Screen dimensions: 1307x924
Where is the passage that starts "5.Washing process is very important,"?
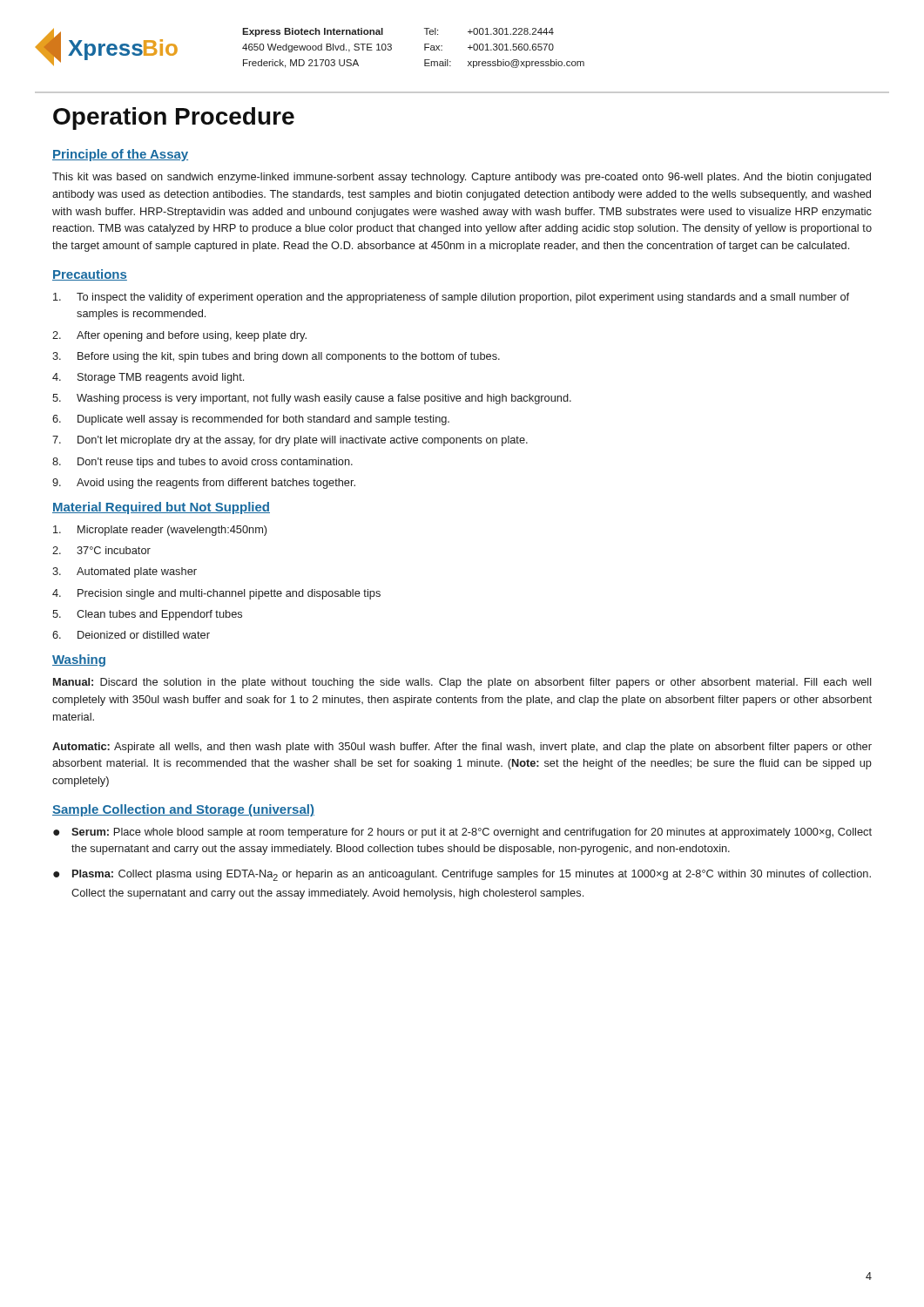tap(462, 398)
